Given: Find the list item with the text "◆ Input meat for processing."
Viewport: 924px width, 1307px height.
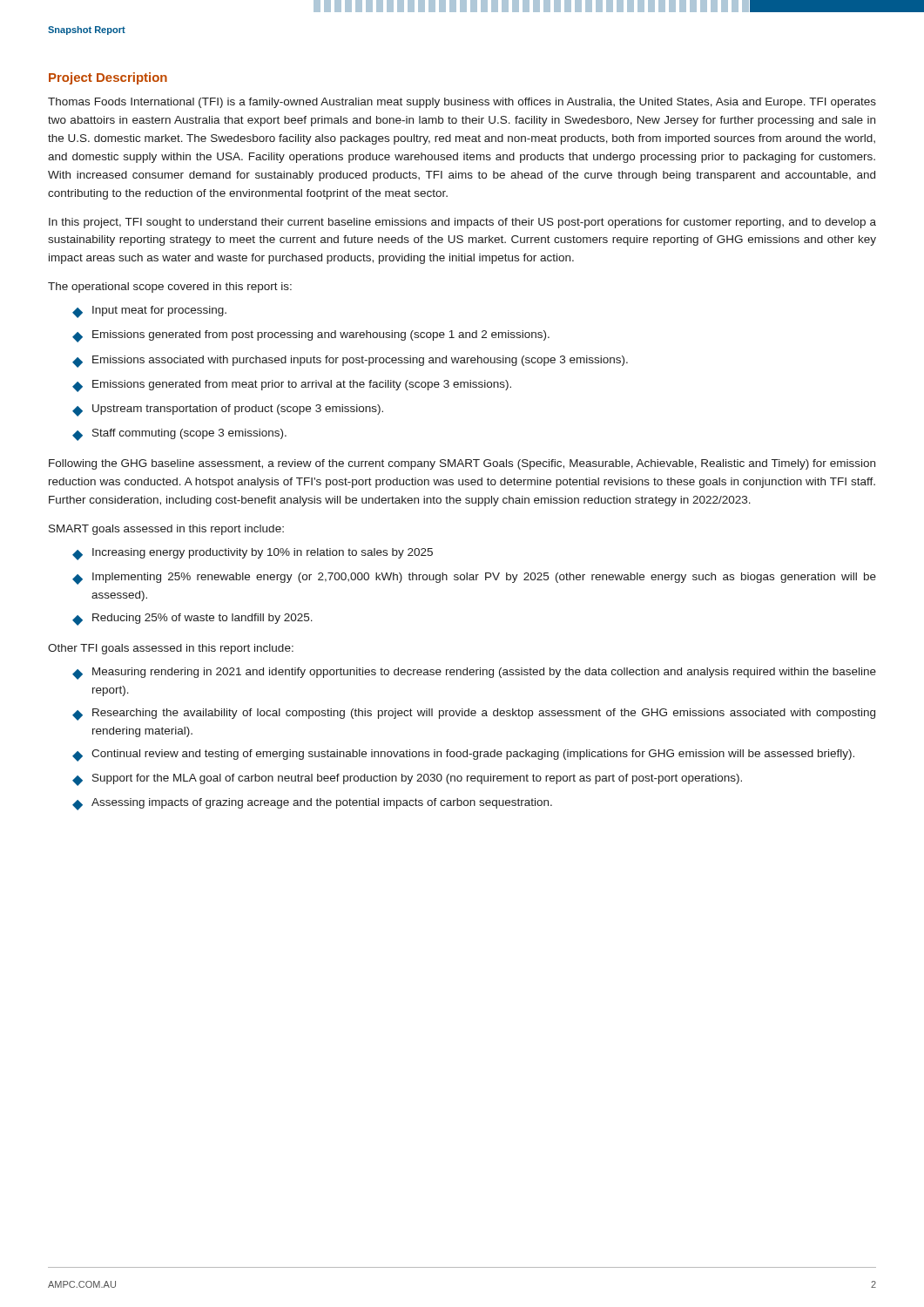Looking at the screenshot, I should coord(149,312).
